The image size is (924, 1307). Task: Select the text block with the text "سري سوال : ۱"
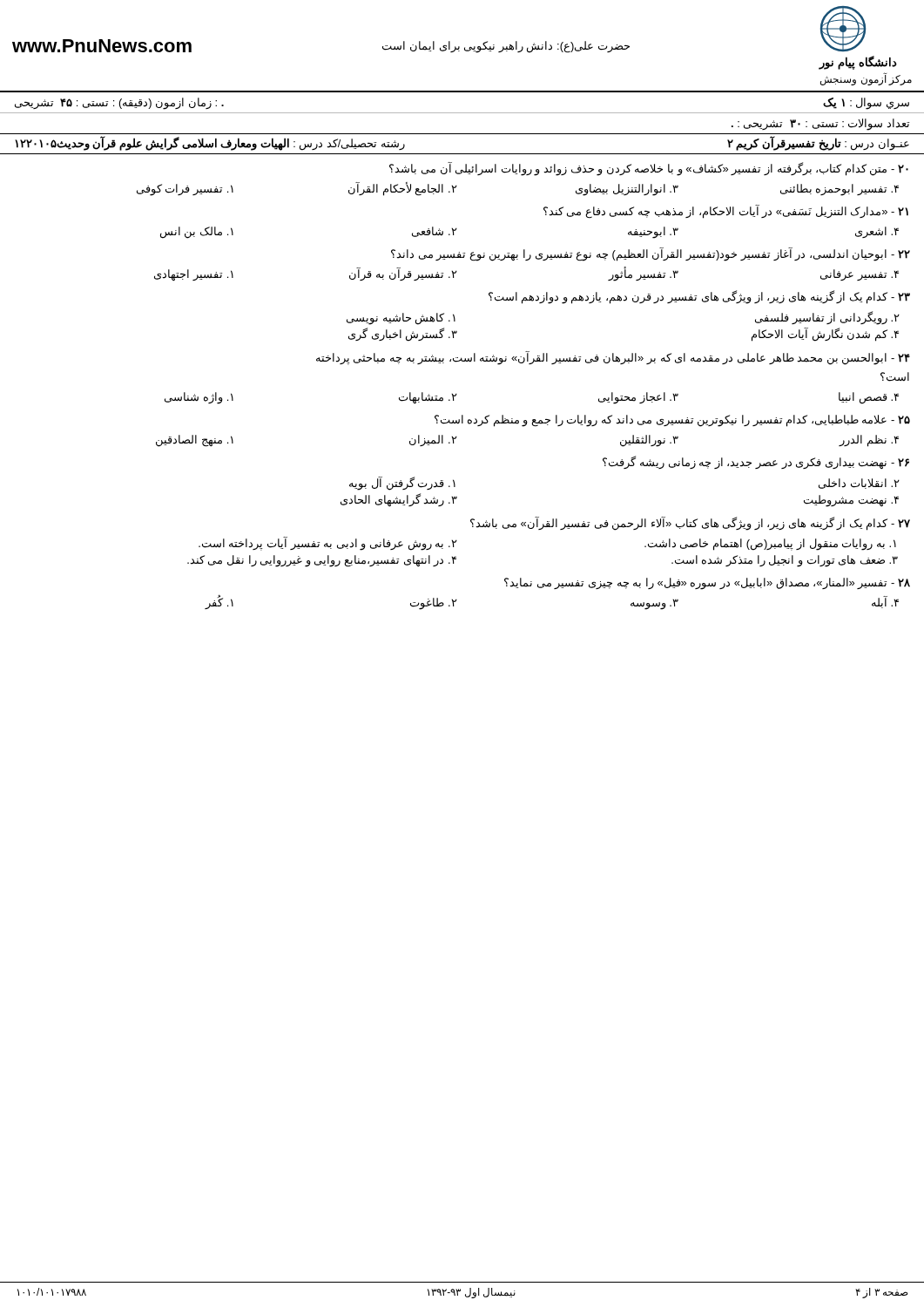tap(462, 102)
